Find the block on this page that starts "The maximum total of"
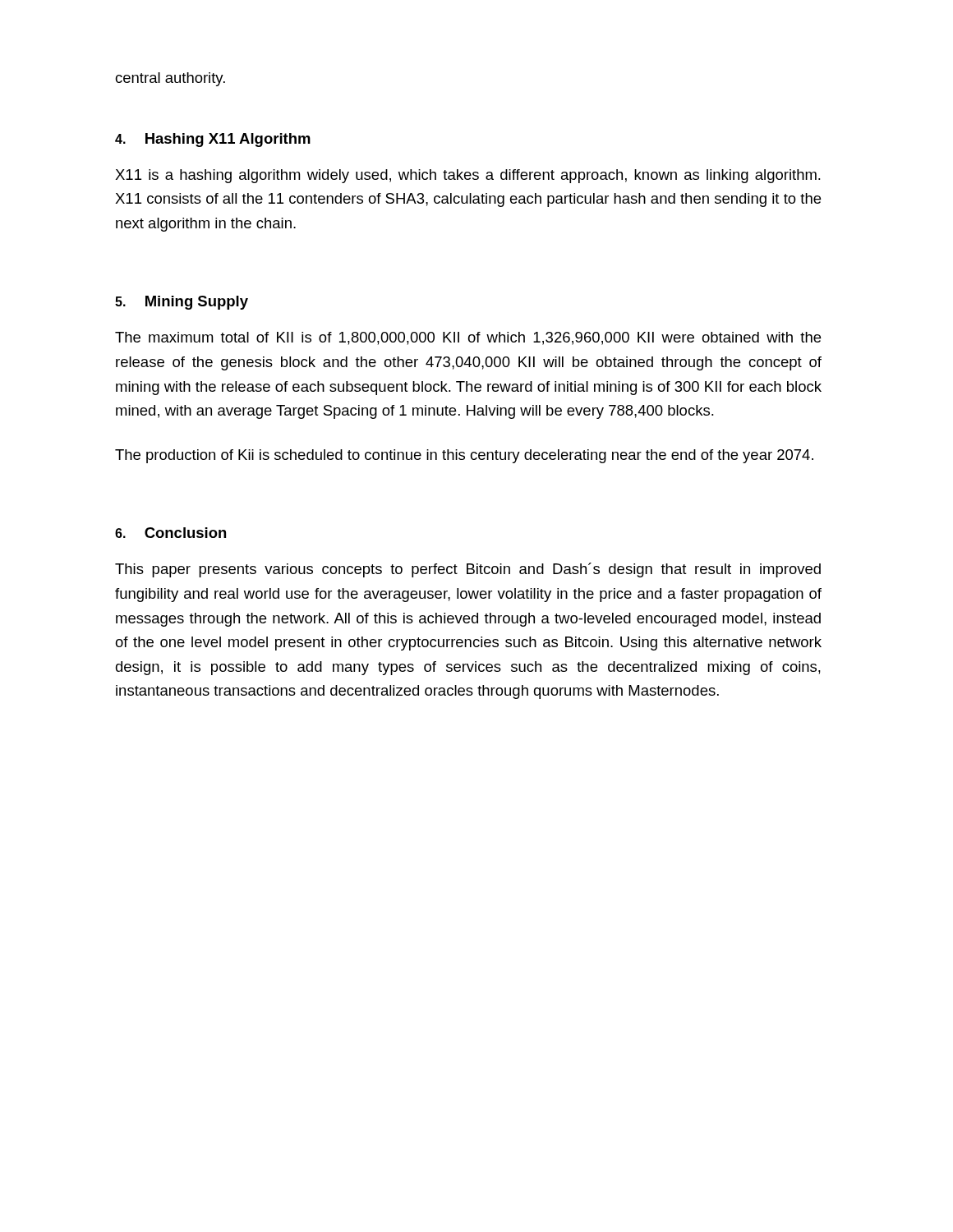The height and width of the screenshot is (1232, 953). coord(468,374)
